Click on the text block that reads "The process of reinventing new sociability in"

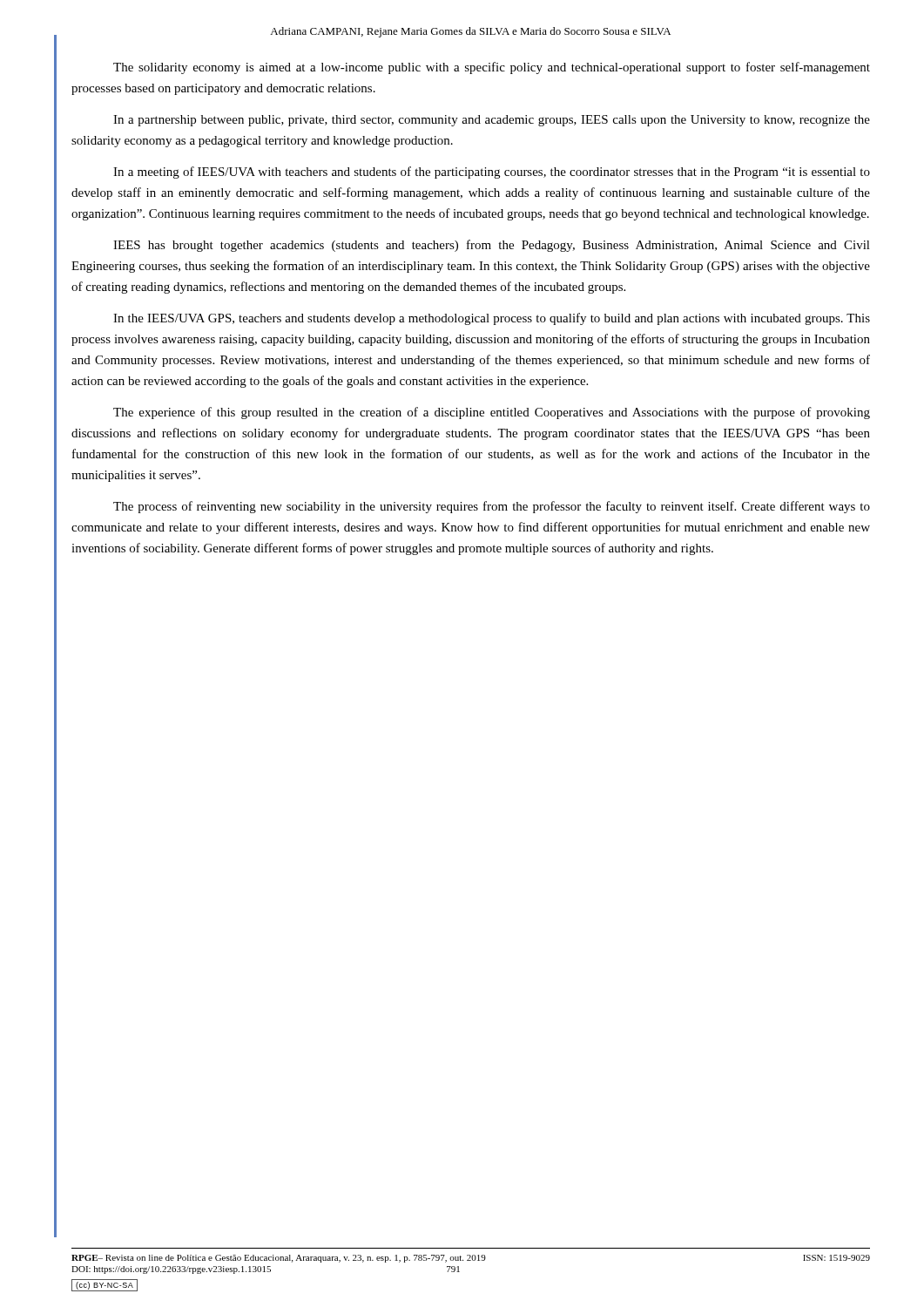pos(471,527)
